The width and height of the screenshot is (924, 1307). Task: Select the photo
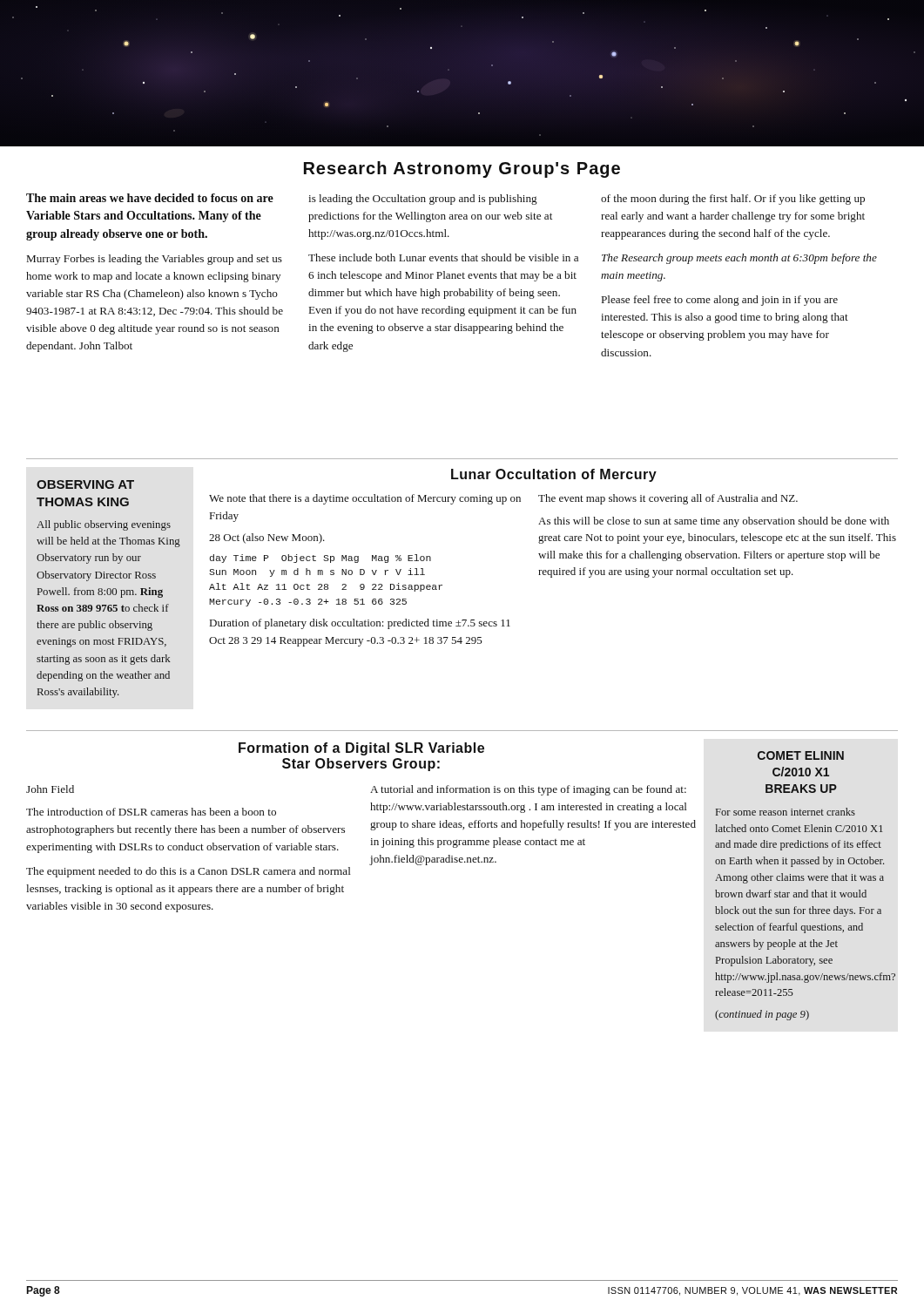click(462, 73)
